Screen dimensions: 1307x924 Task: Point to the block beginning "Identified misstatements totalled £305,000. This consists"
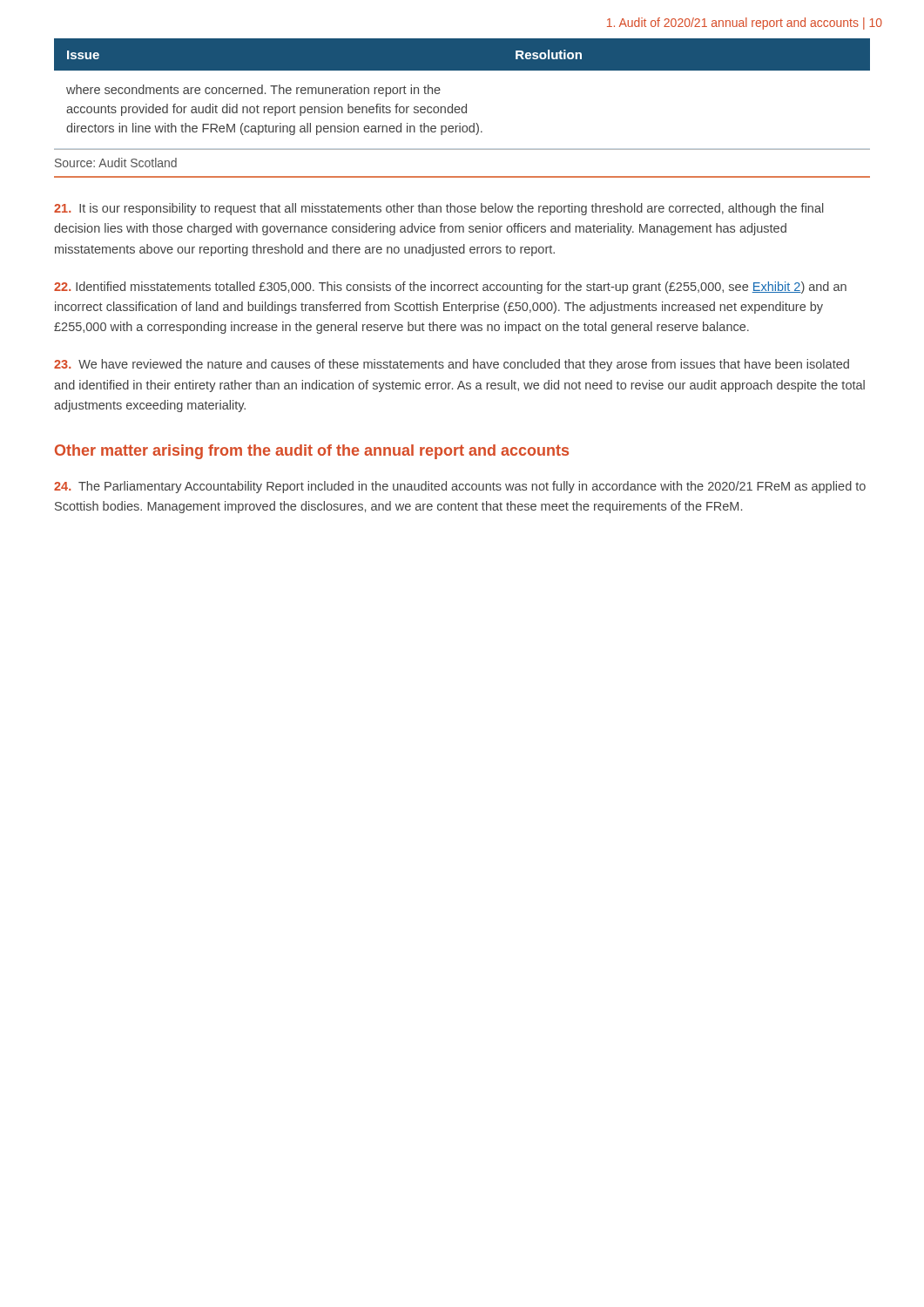coord(450,307)
